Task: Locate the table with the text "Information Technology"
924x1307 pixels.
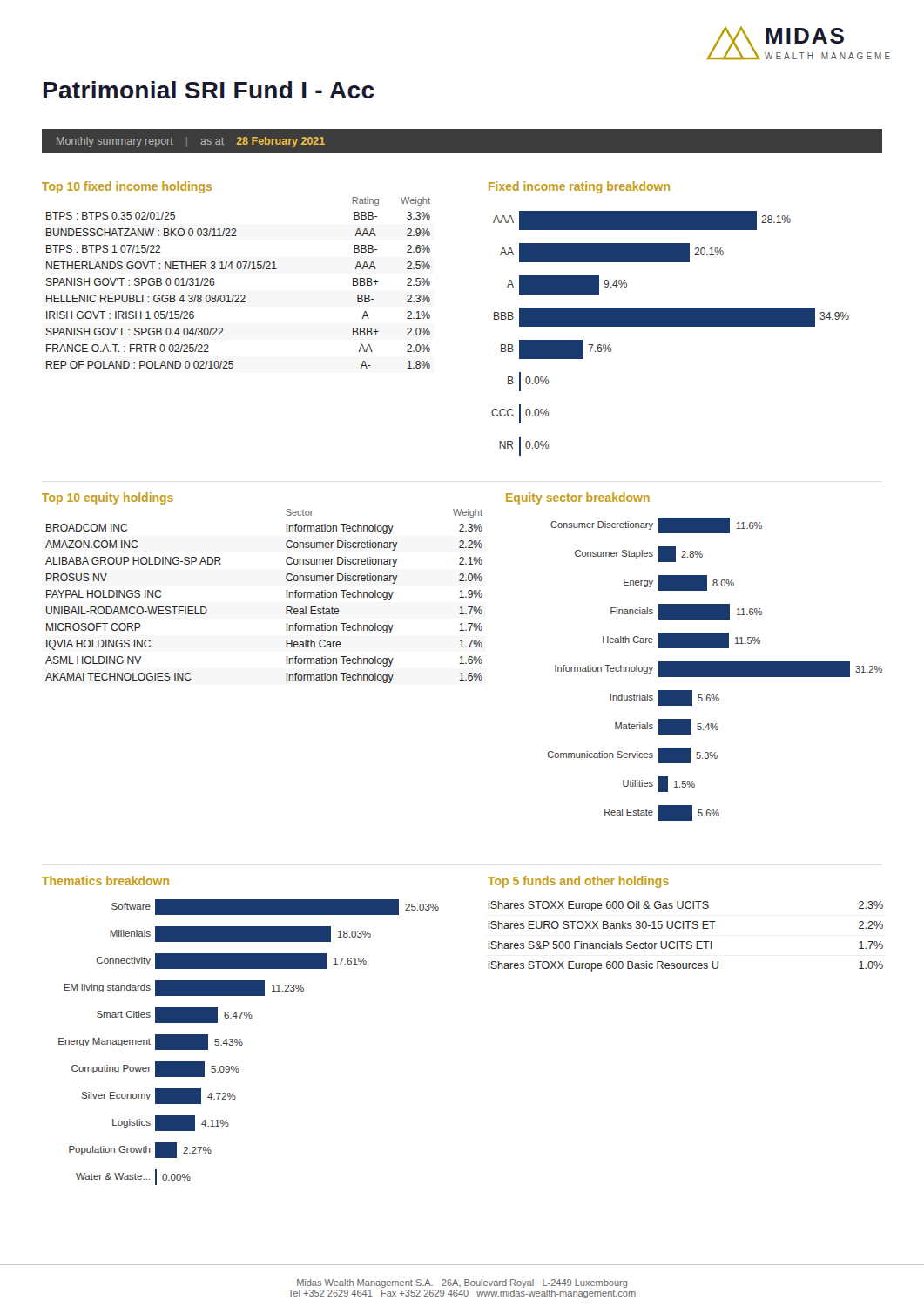Action: coord(264,595)
